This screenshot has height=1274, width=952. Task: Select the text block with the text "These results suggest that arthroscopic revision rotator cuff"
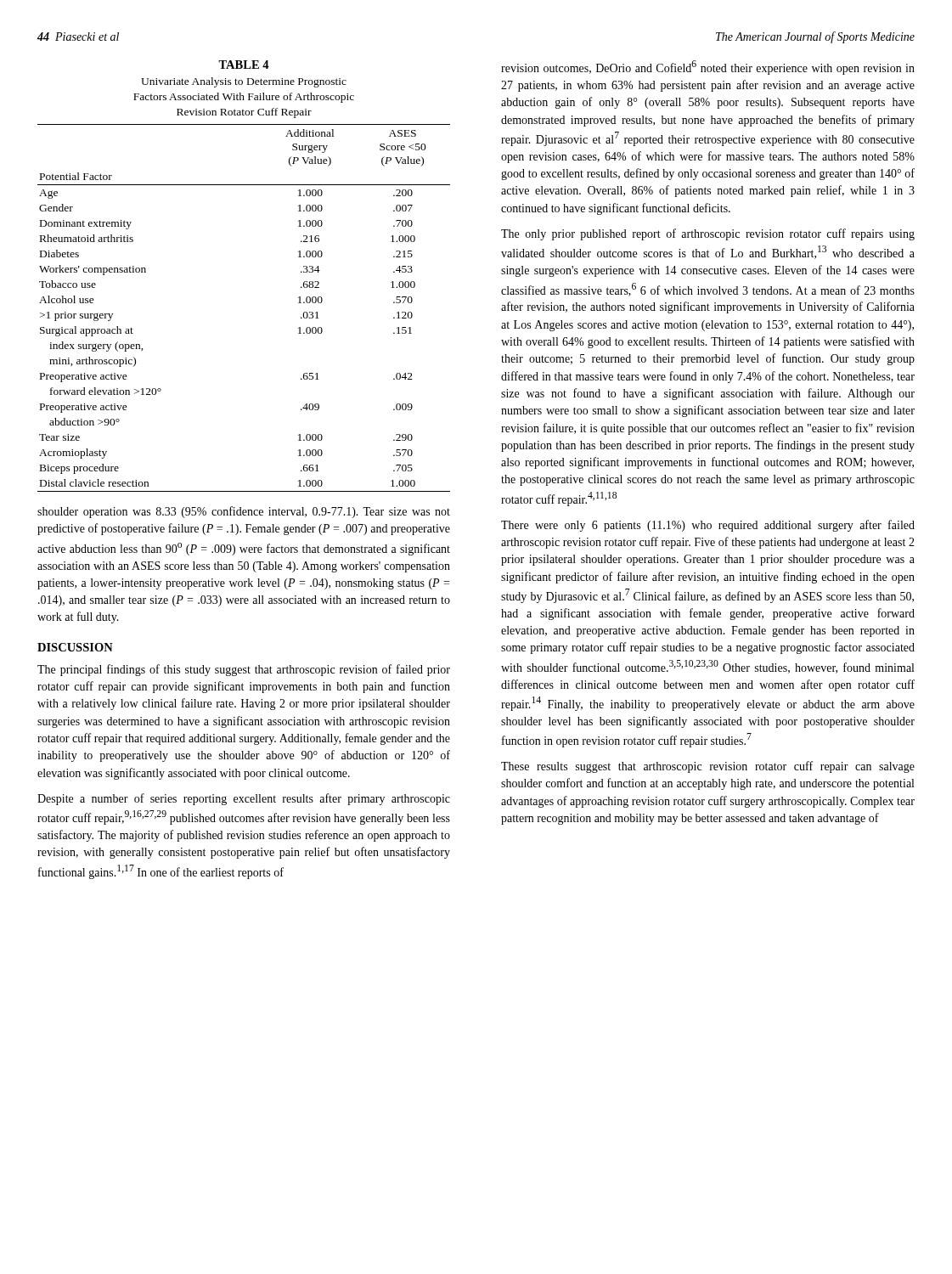(x=708, y=793)
